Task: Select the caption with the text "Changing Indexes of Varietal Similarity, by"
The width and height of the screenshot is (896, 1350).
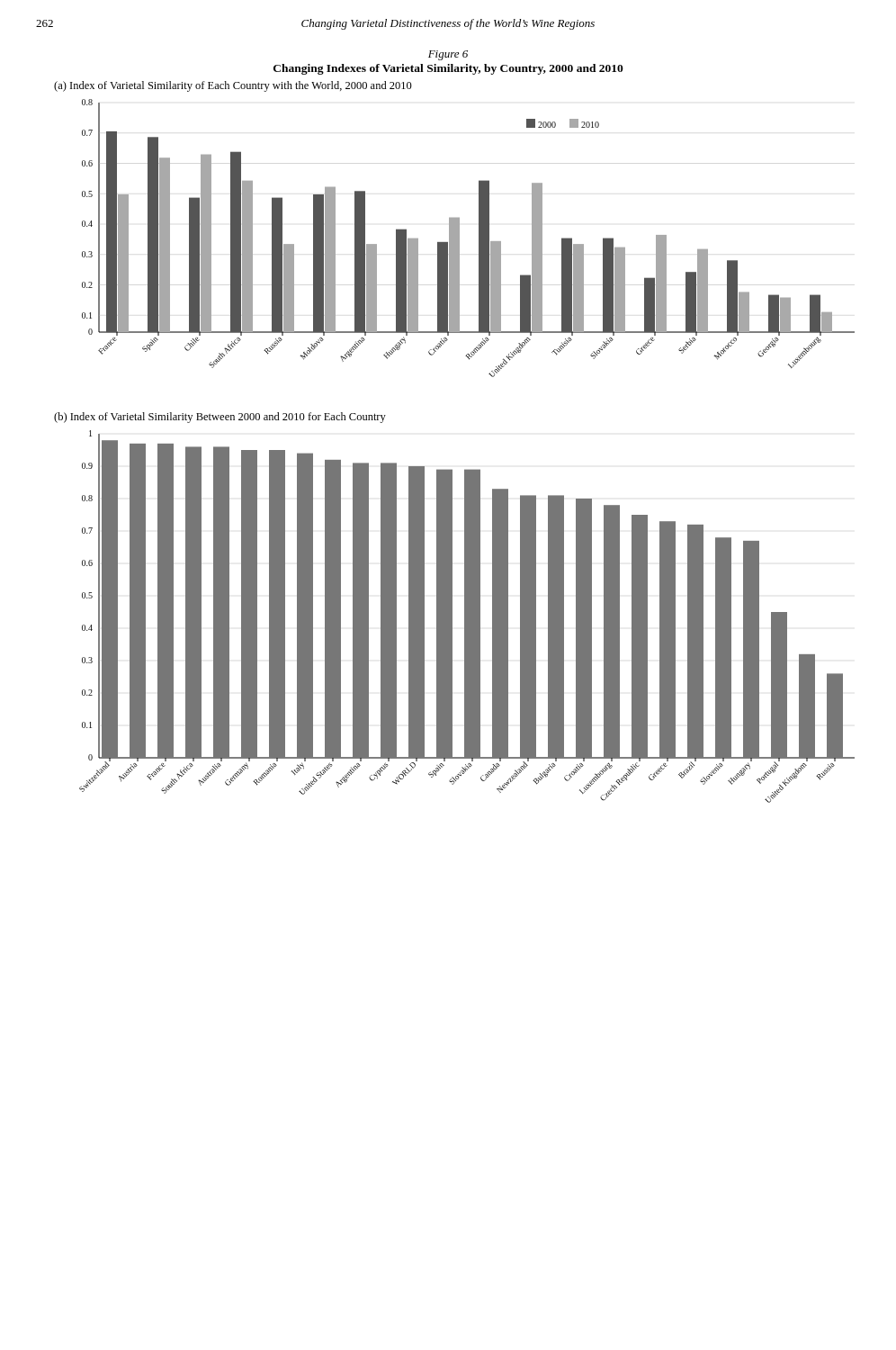Action: (x=448, y=68)
